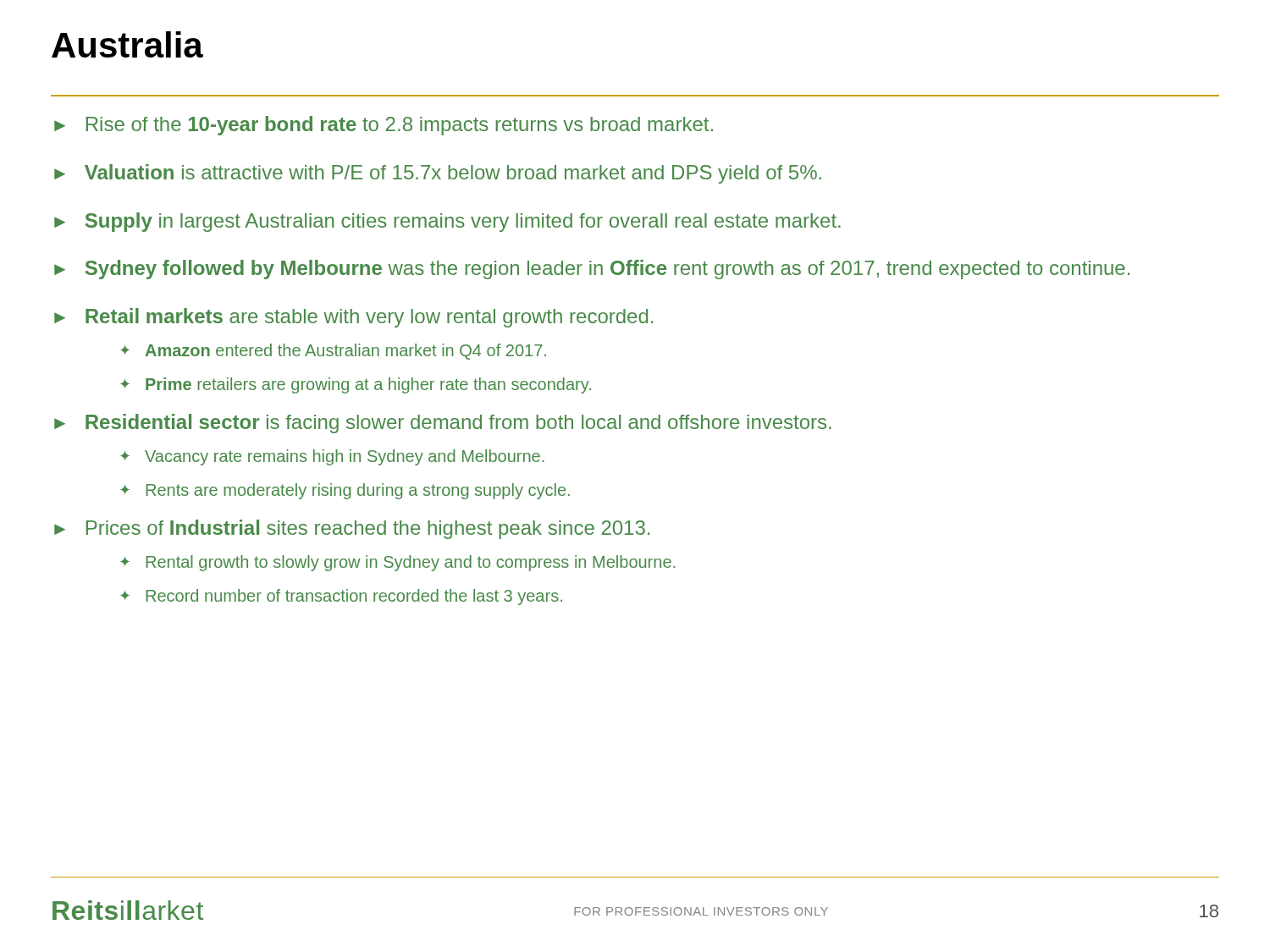Click on the list item containing "✦ Record number of transaction recorded the last"

tap(341, 595)
